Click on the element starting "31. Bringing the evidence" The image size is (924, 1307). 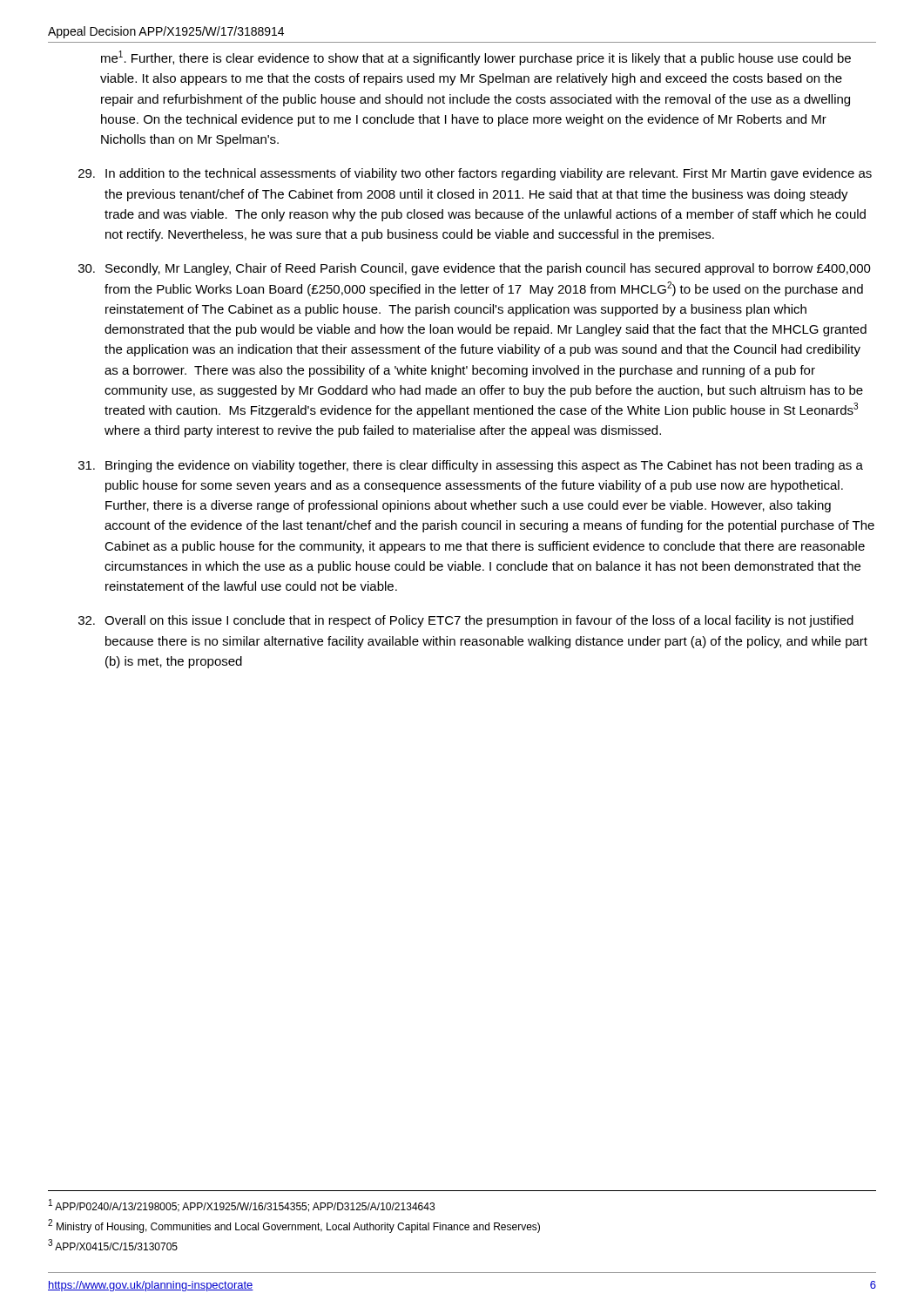pyautogui.click(x=462, y=525)
